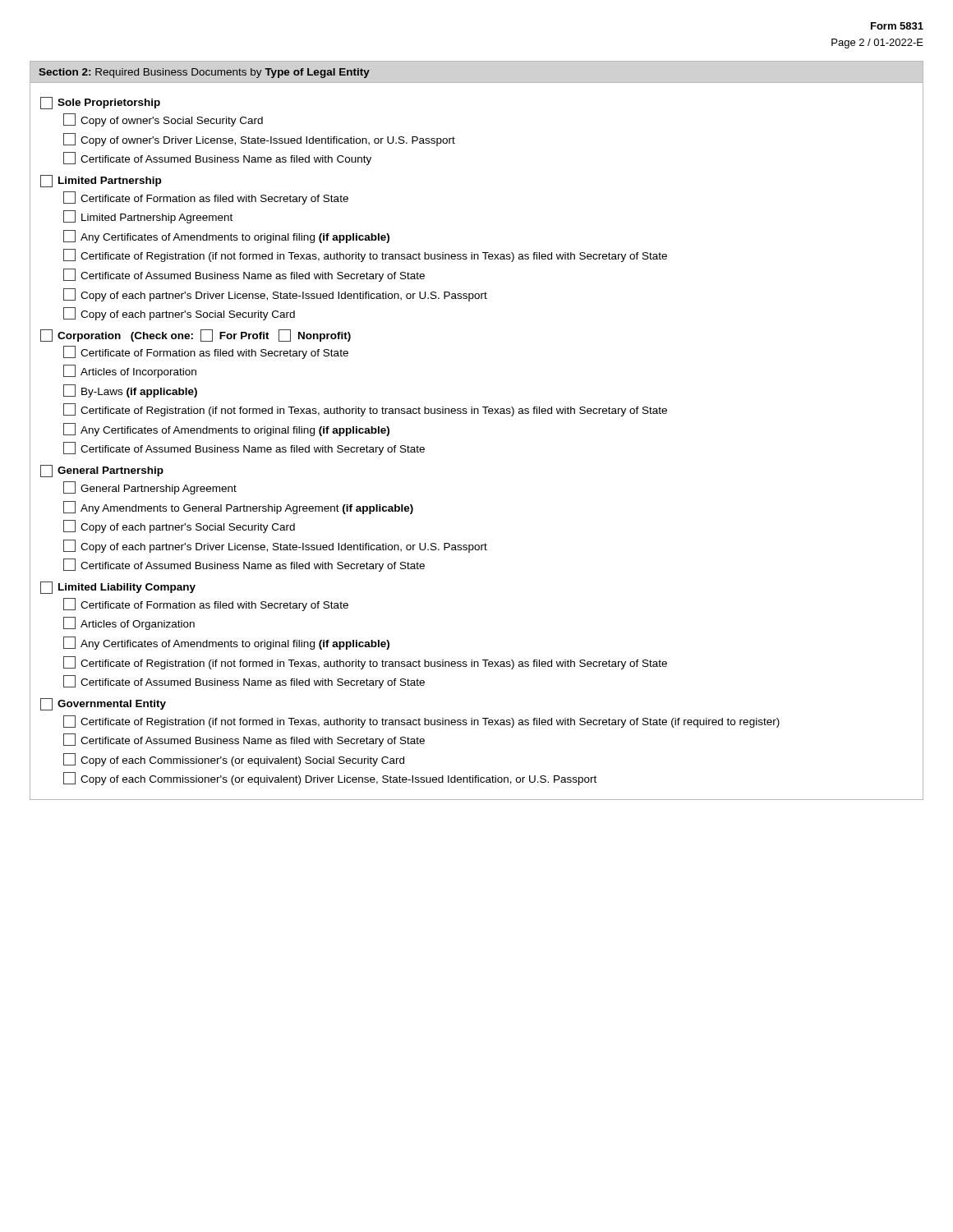
Task: Select the text starting "General Partnership Agreement"
Action: point(159,488)
